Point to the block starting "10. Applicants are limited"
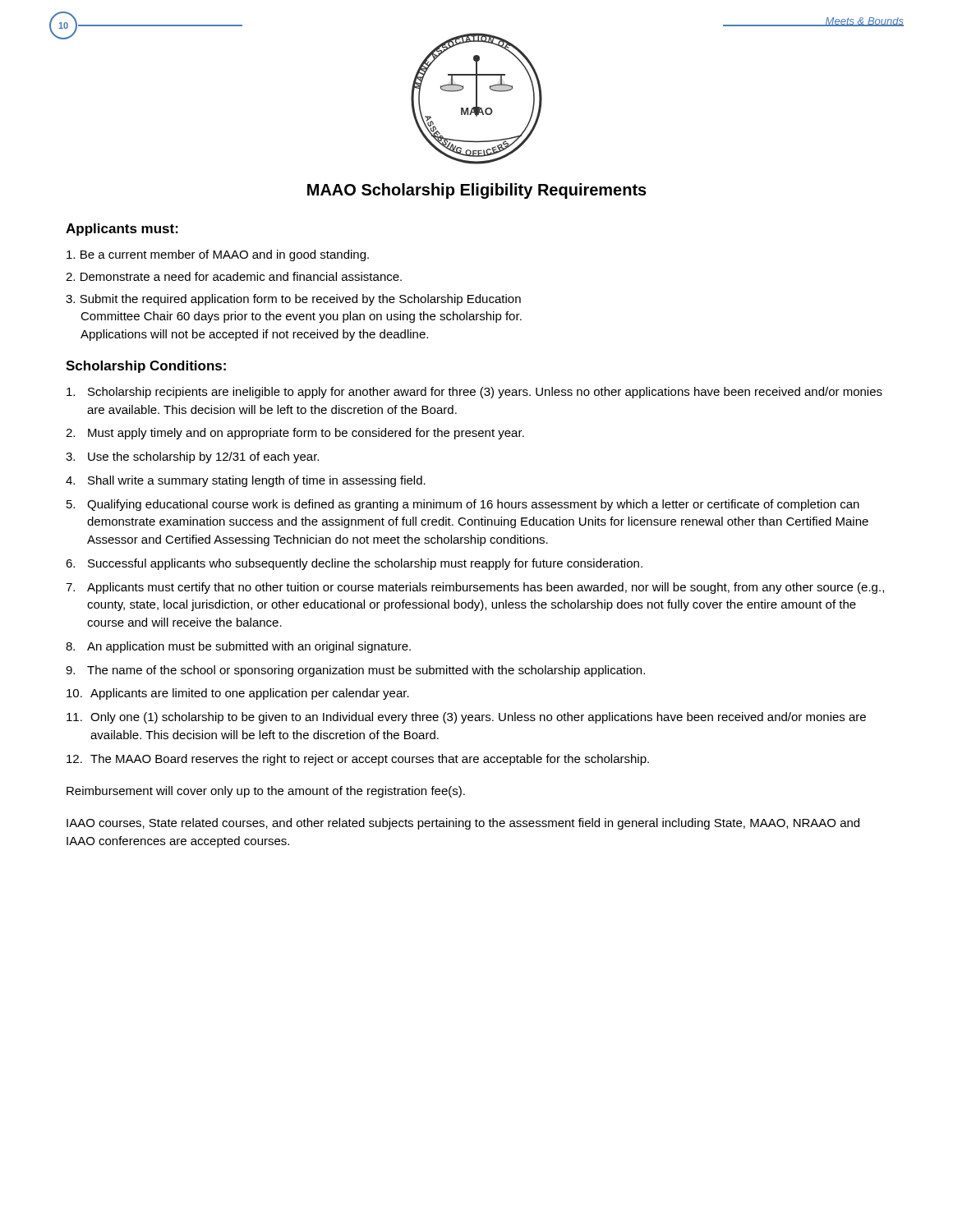 point(238,693)
